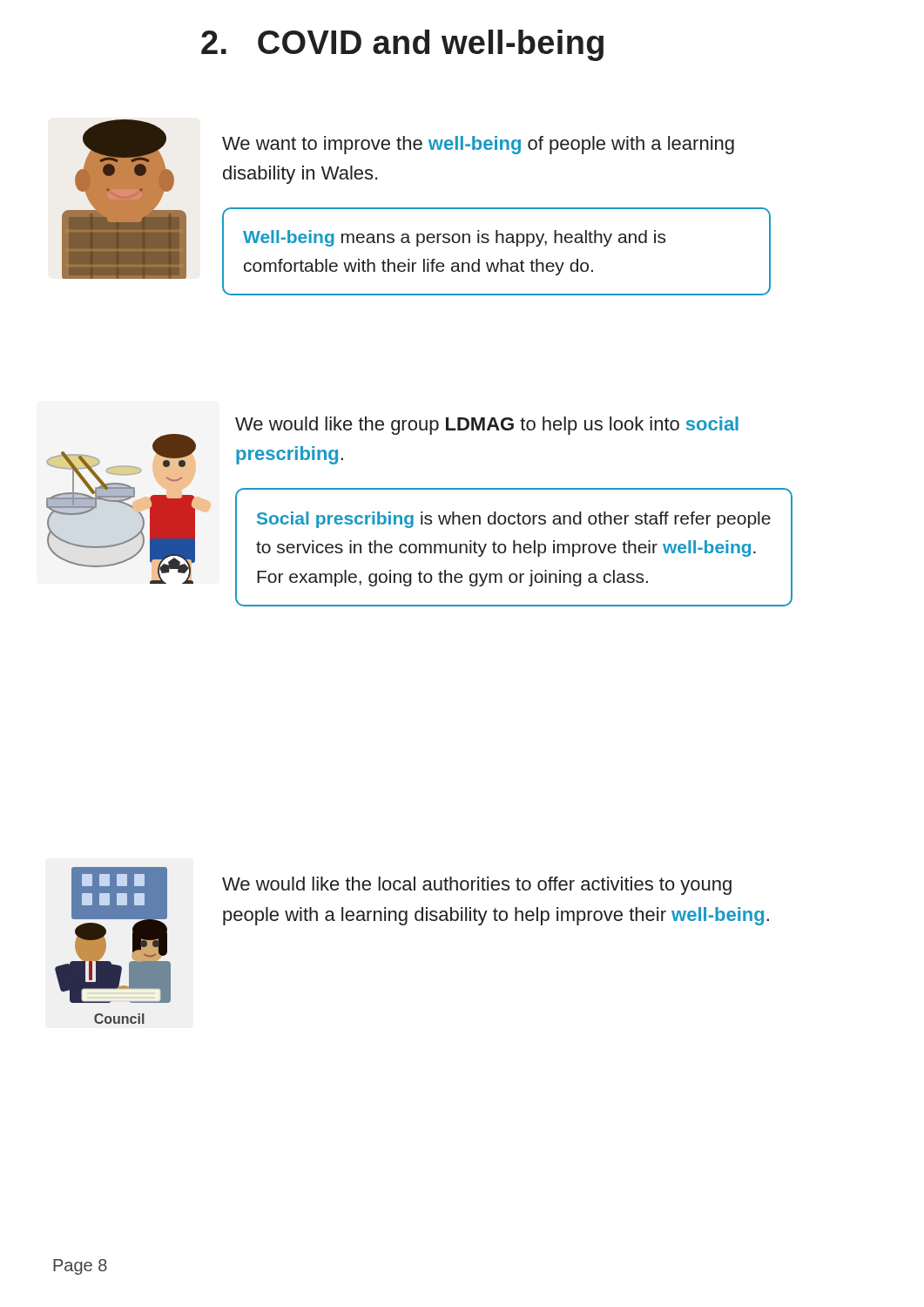Select the photo

click(x=124, y=198)
